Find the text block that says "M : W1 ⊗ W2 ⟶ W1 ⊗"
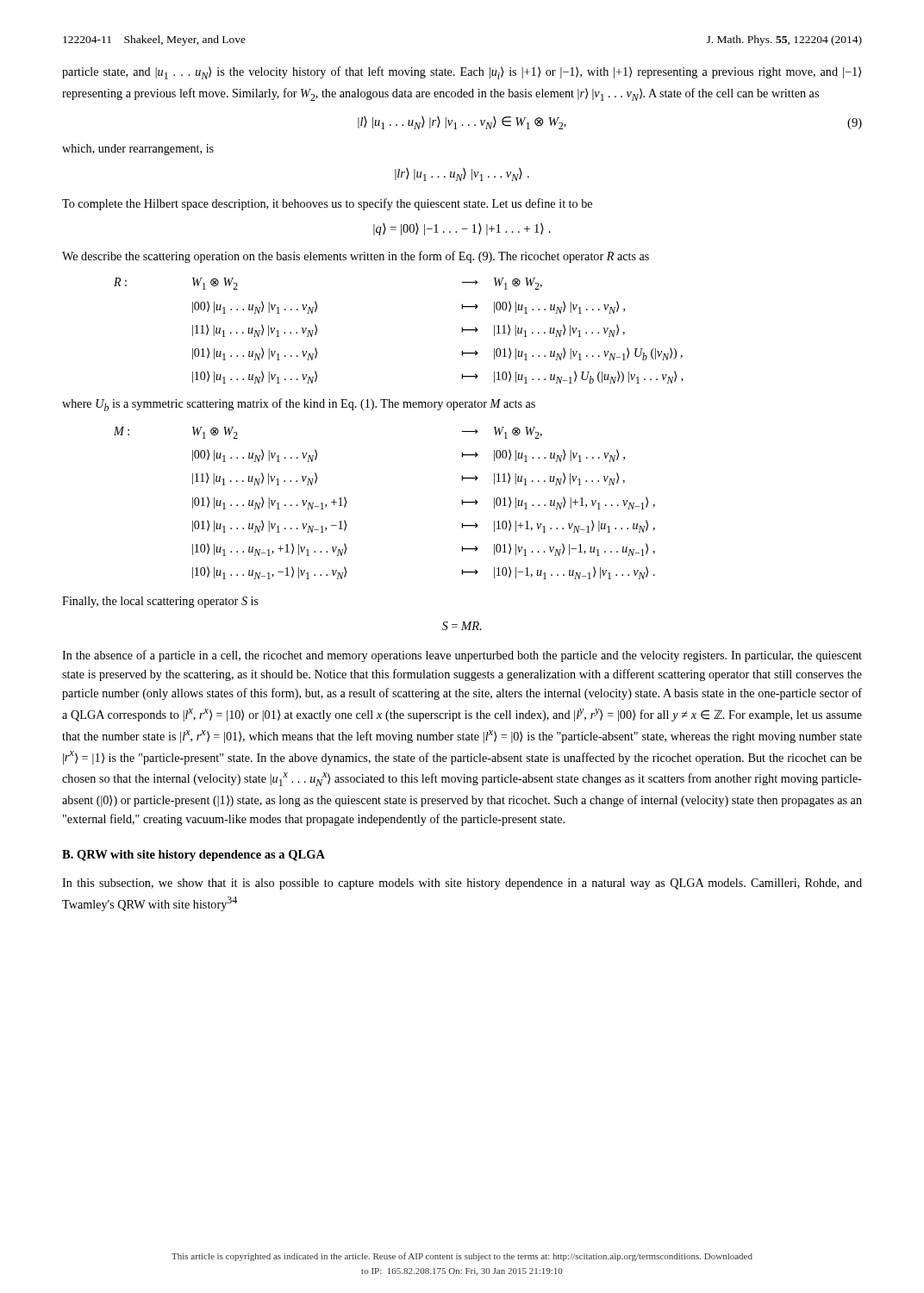924x1293 pixels. 488,504
